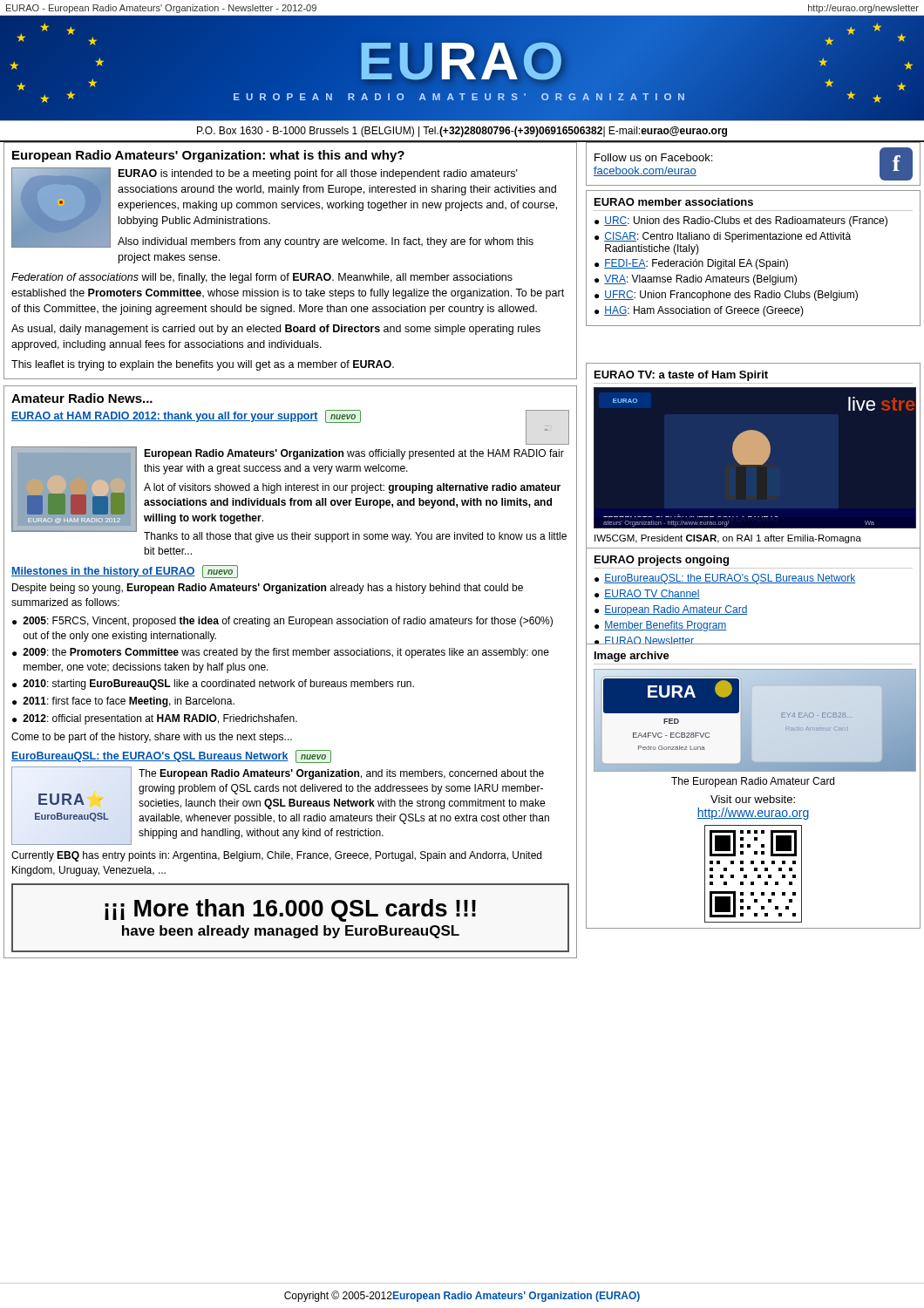Locate the passage starting "European Radio Amateurs' Organization:"

click(x=290, y=263)
